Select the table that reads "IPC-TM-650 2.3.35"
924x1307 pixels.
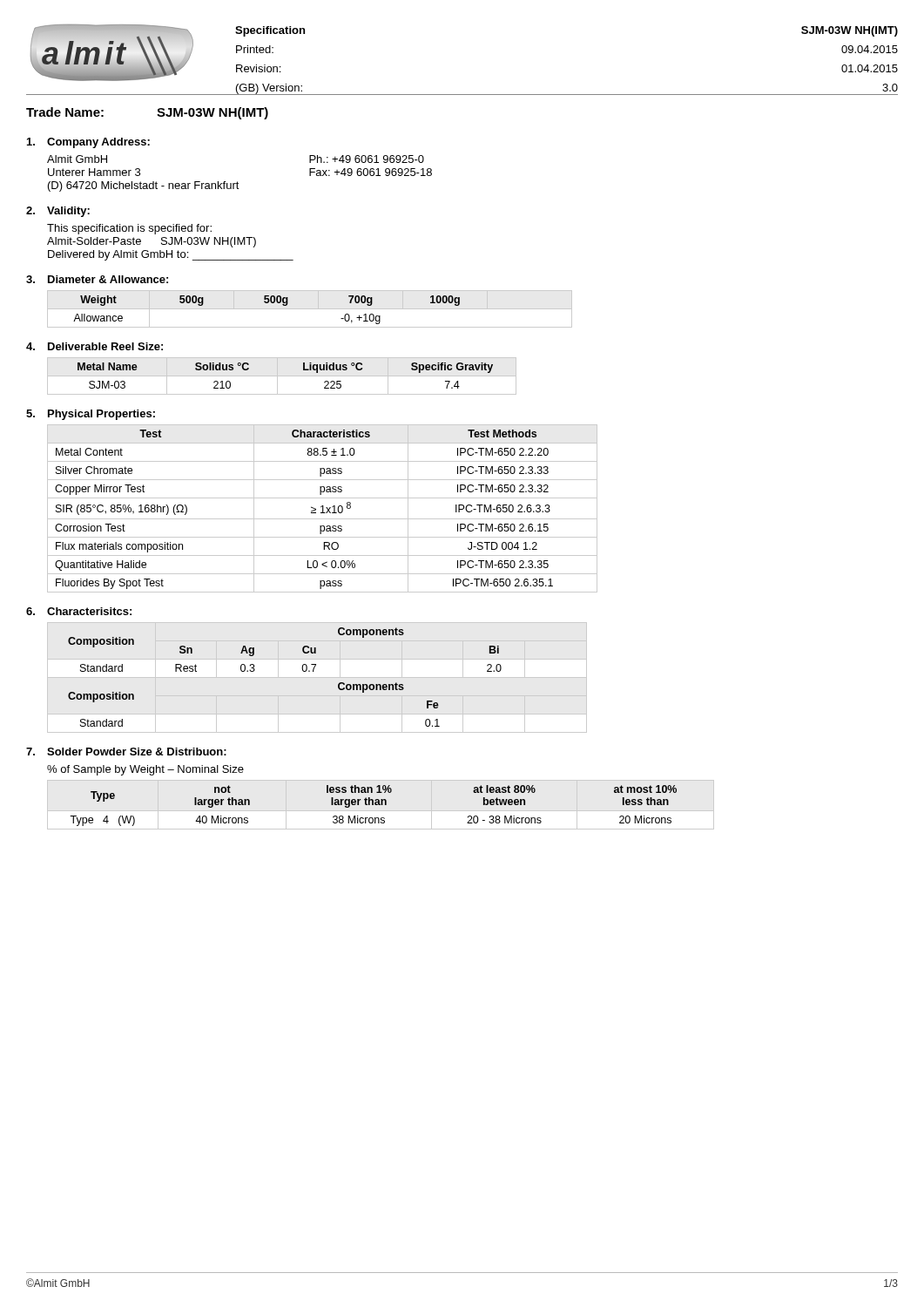coord(472,508)
